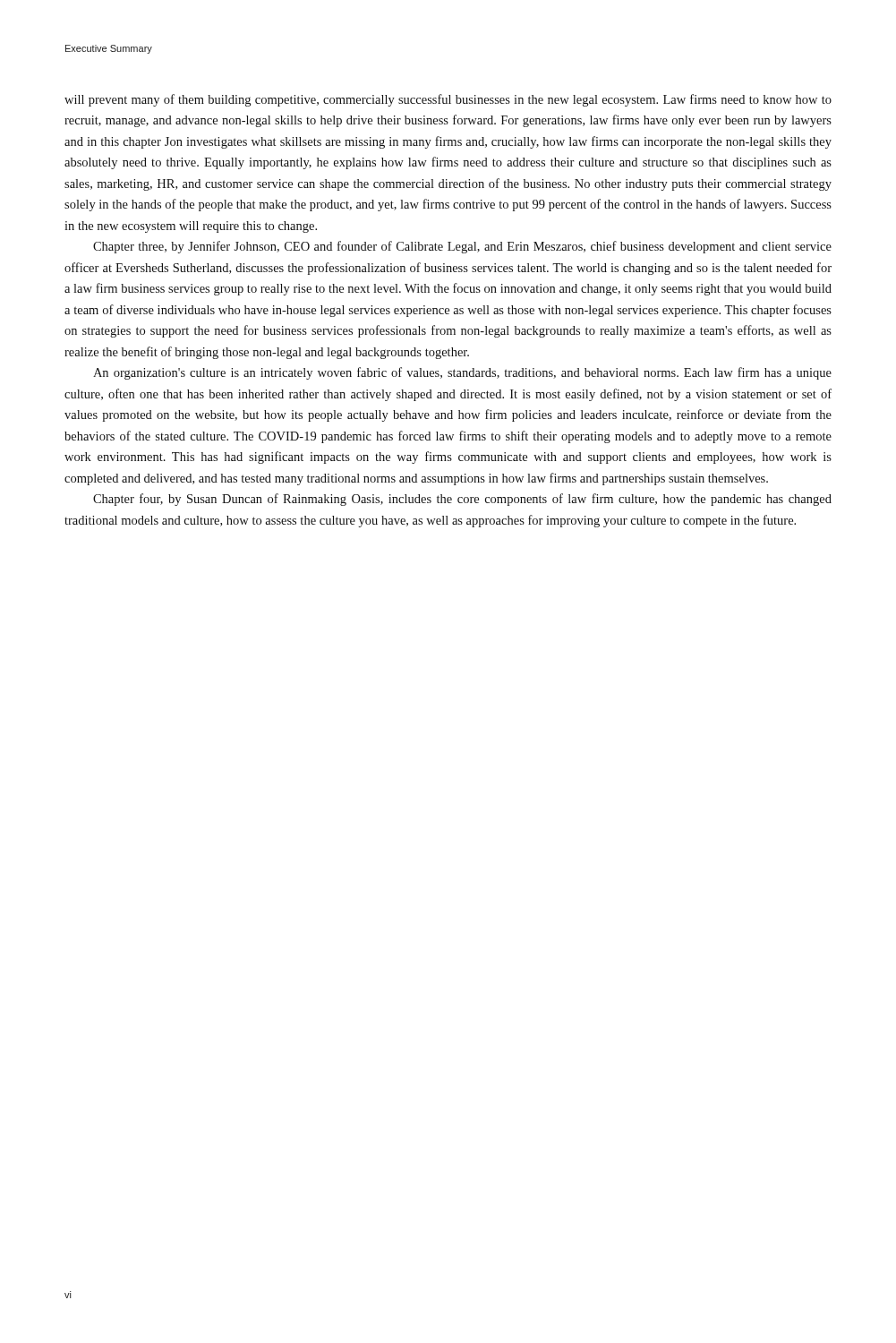Click on the region starting "will prevent many of them building competitive, commercially"
The height and width of the screenshot is (1343, 896).
coord(448,310)
